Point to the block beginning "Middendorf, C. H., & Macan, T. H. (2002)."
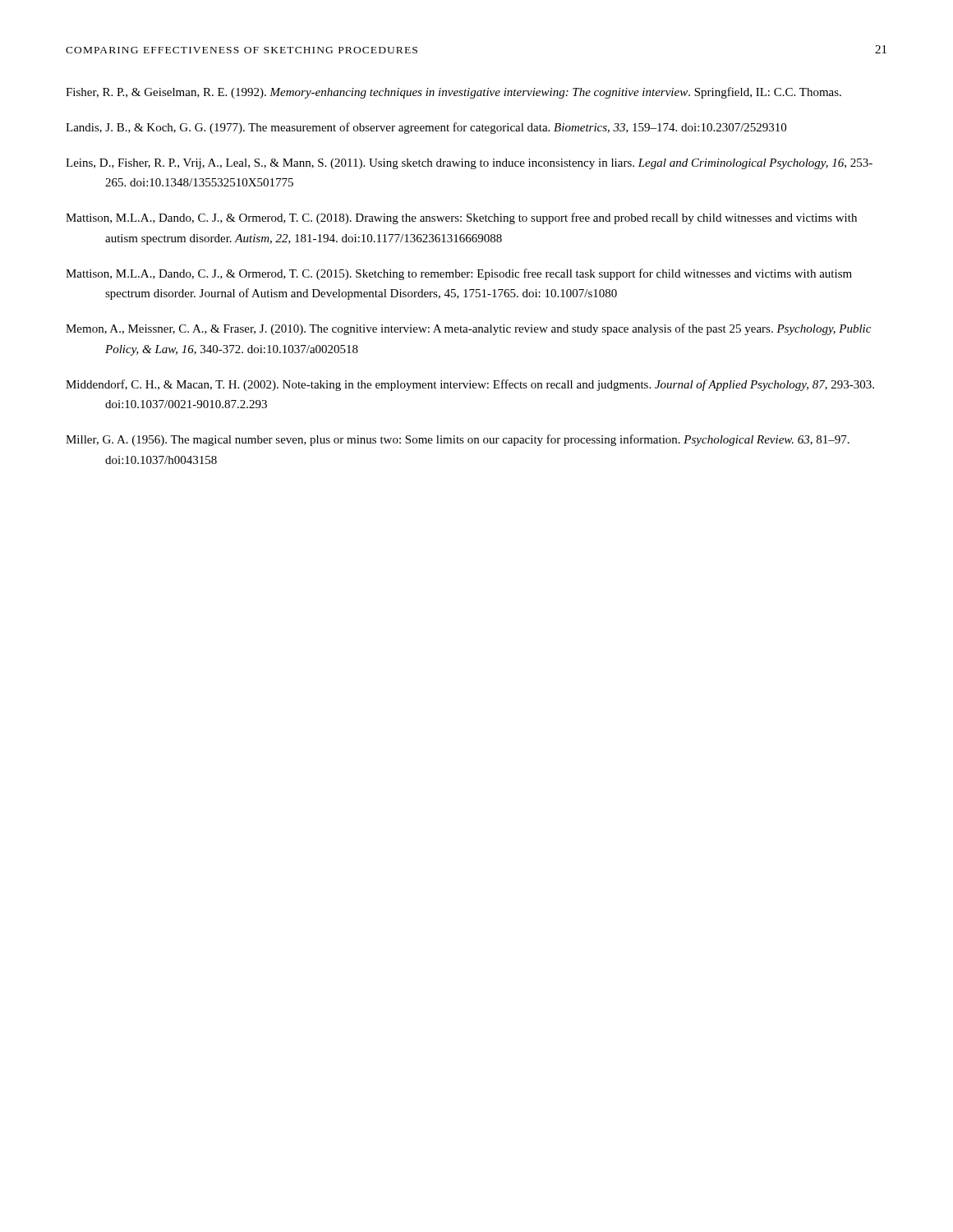Viewport: 953px width, 1232px height. [470, 394]
